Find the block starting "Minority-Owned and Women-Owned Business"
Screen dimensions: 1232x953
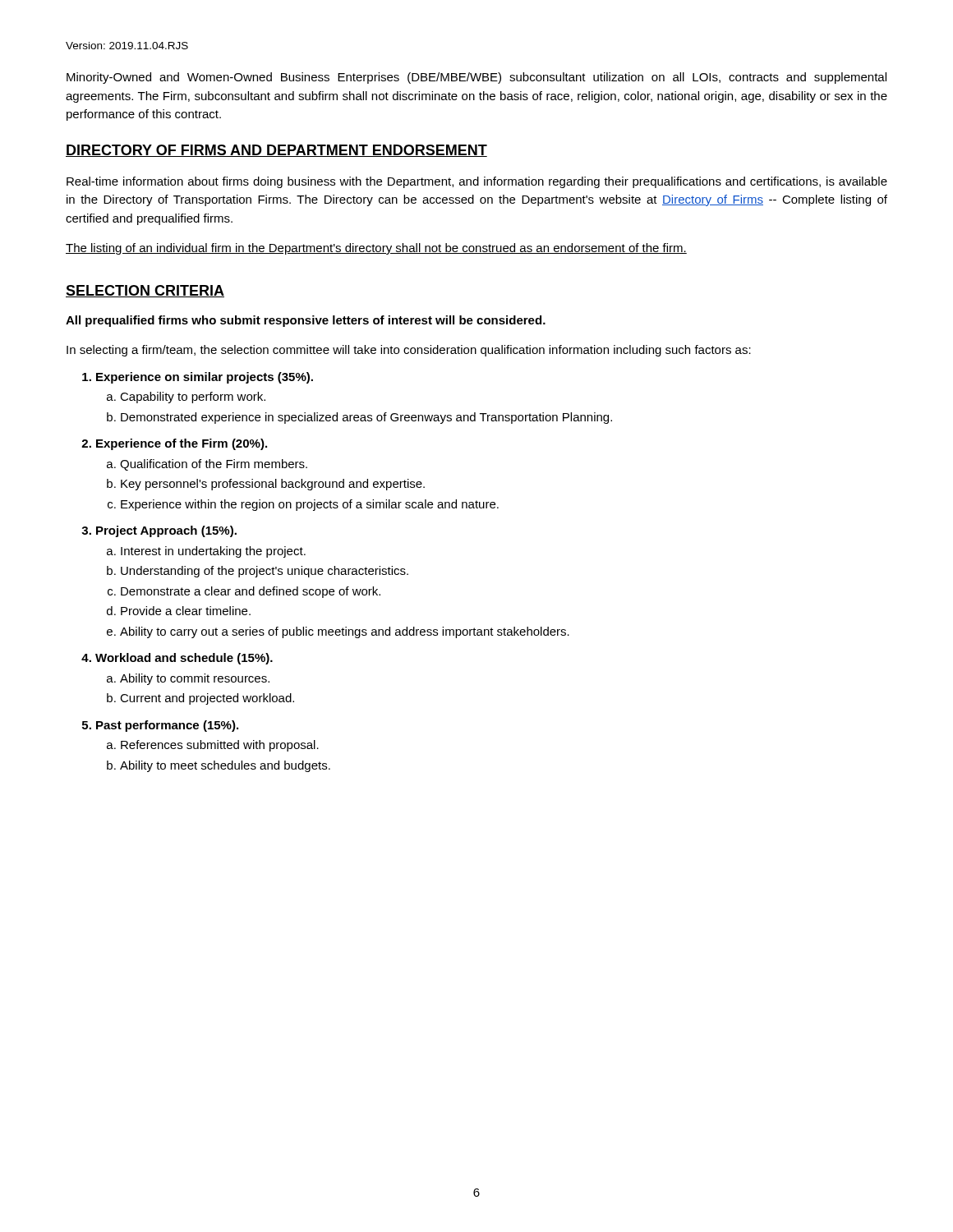pyautogui.click(x=476, y=95)
